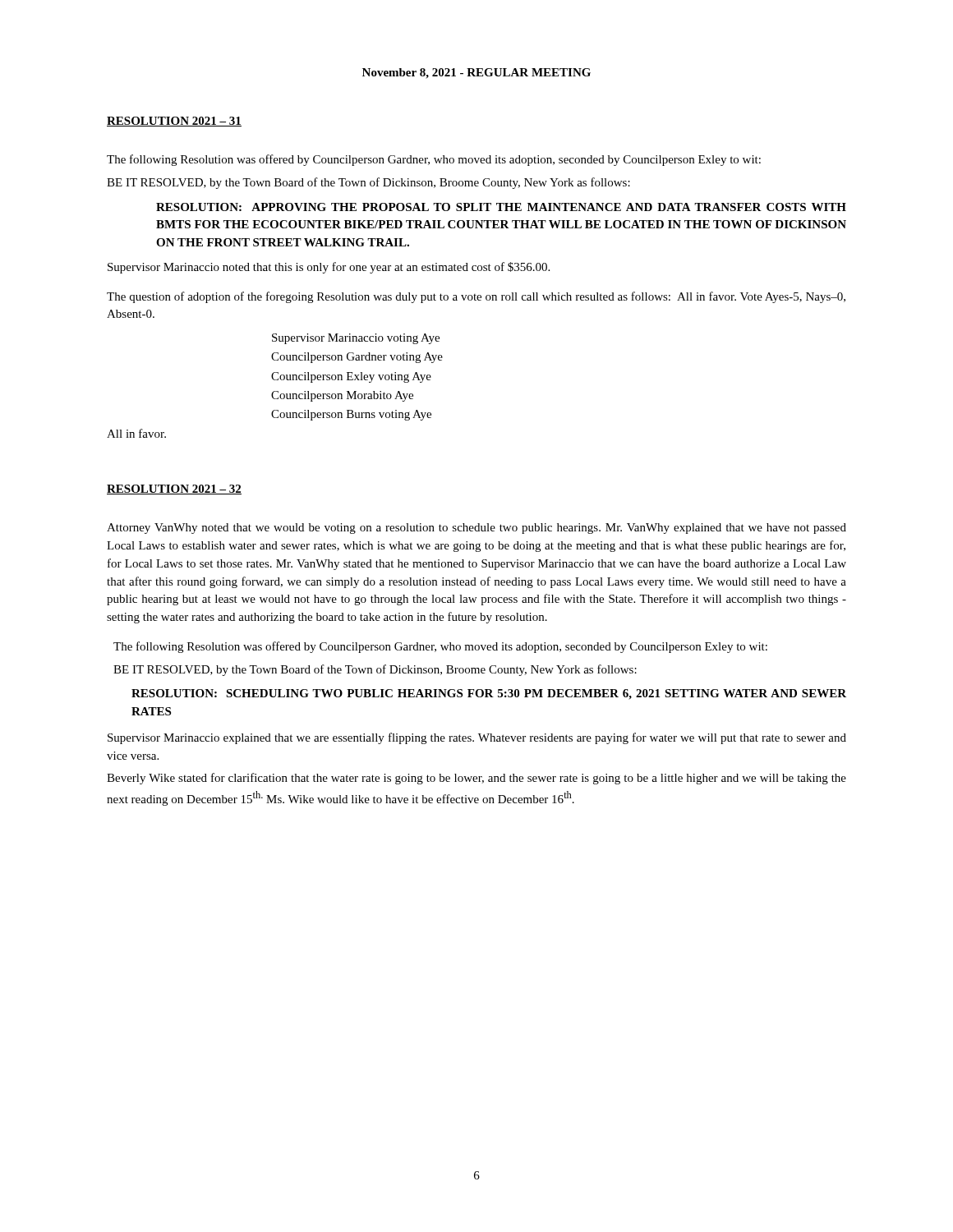Click the passage that begins "Beverly Wike stated"
This screenshot has height=1232, width=953.
(x=476, y=789)
